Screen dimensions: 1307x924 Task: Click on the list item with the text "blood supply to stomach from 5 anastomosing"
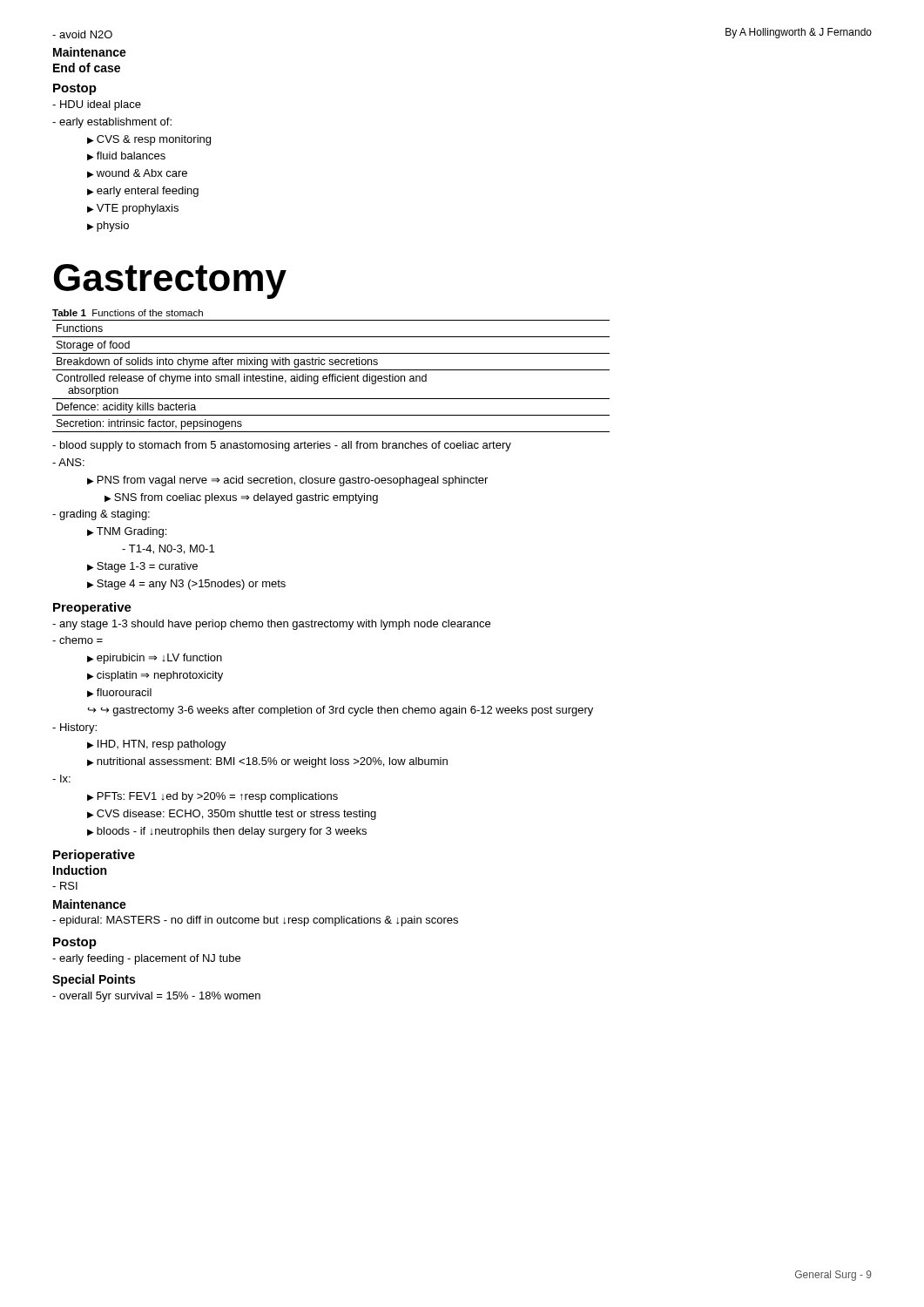click(x=282, y=445)
